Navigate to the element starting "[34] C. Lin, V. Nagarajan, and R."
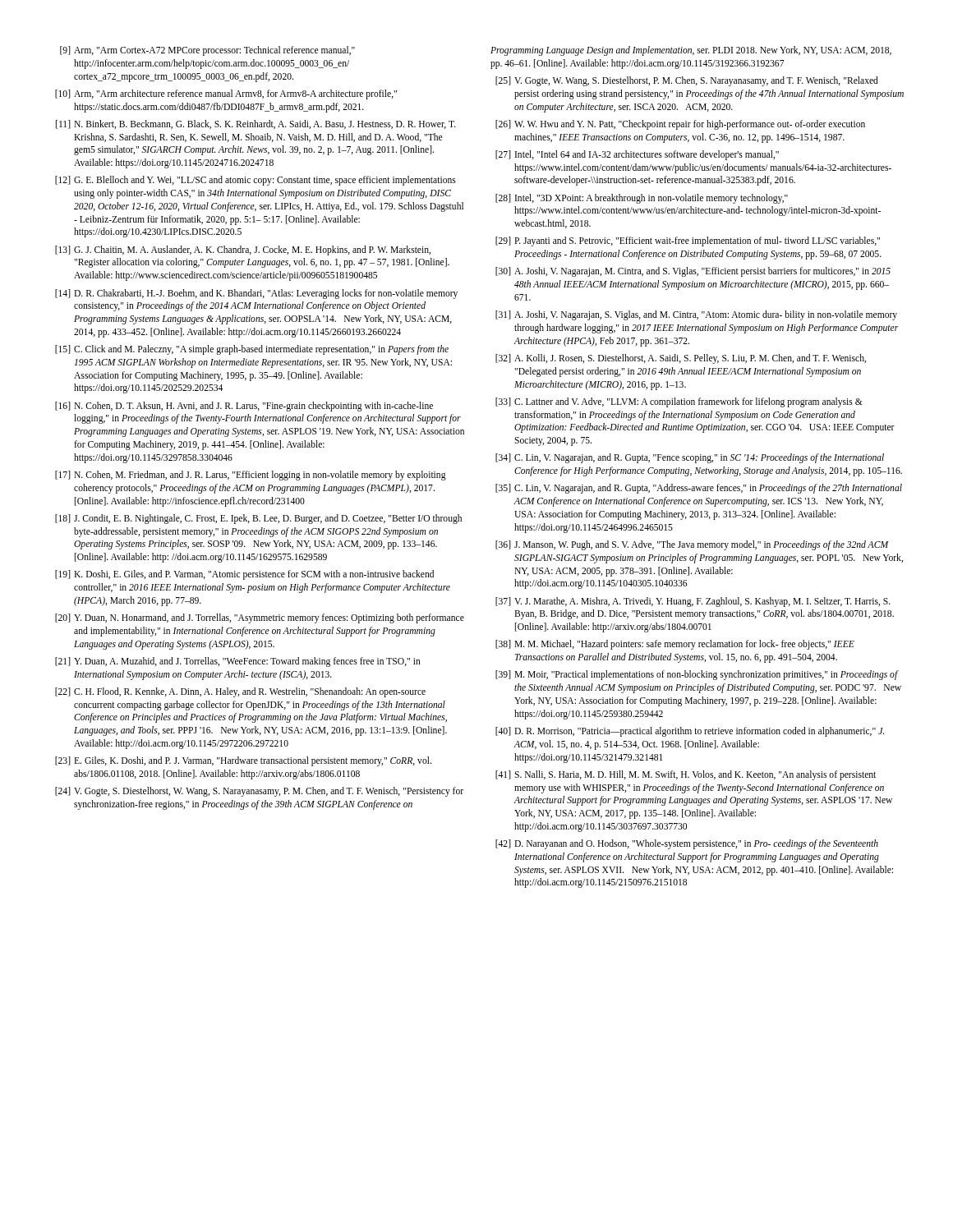 pyautogui.click(x=697, y=465)
